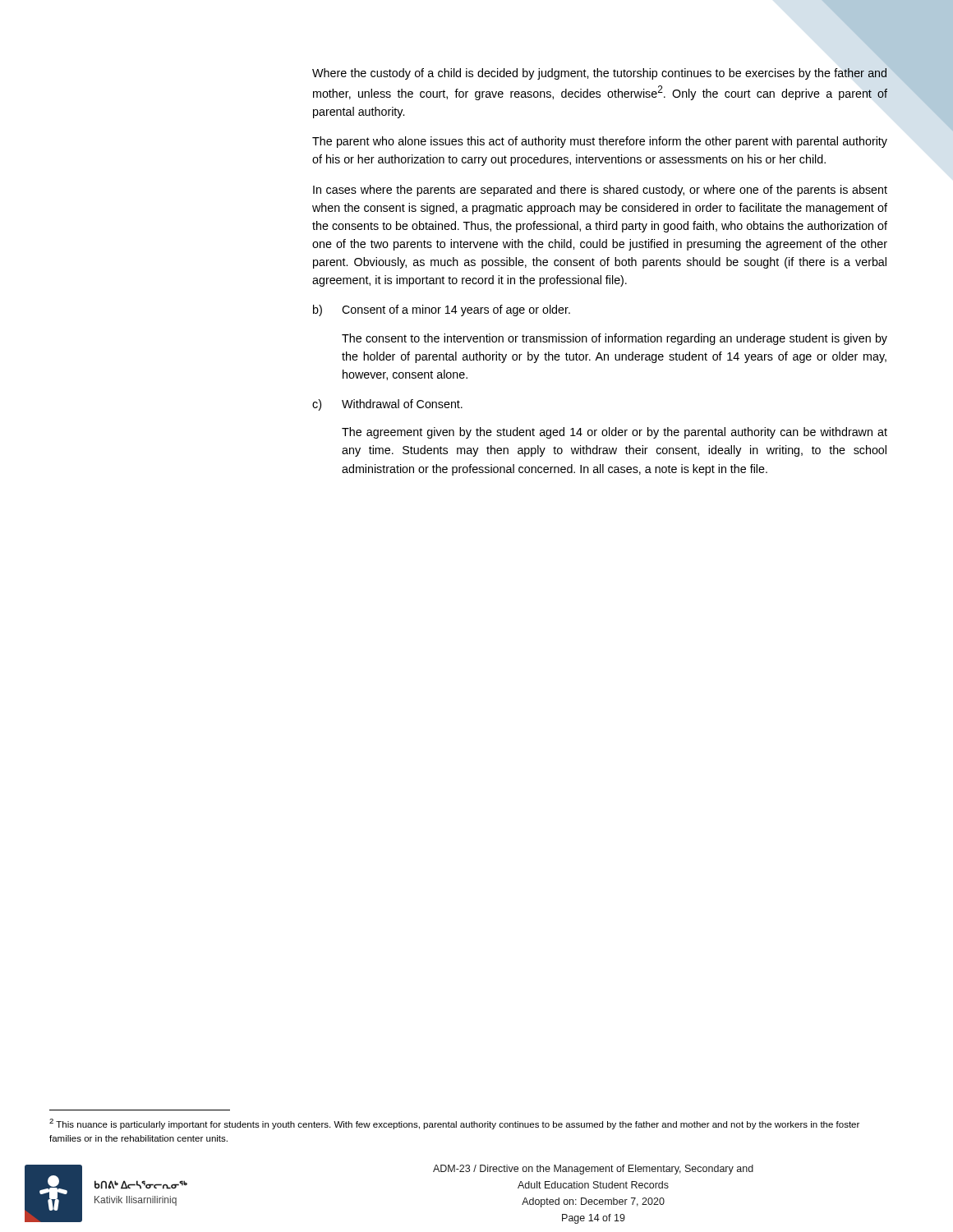
Task: Navigate to the text block starting "The consent to the intervention or"
Action: tap(614, 356)
